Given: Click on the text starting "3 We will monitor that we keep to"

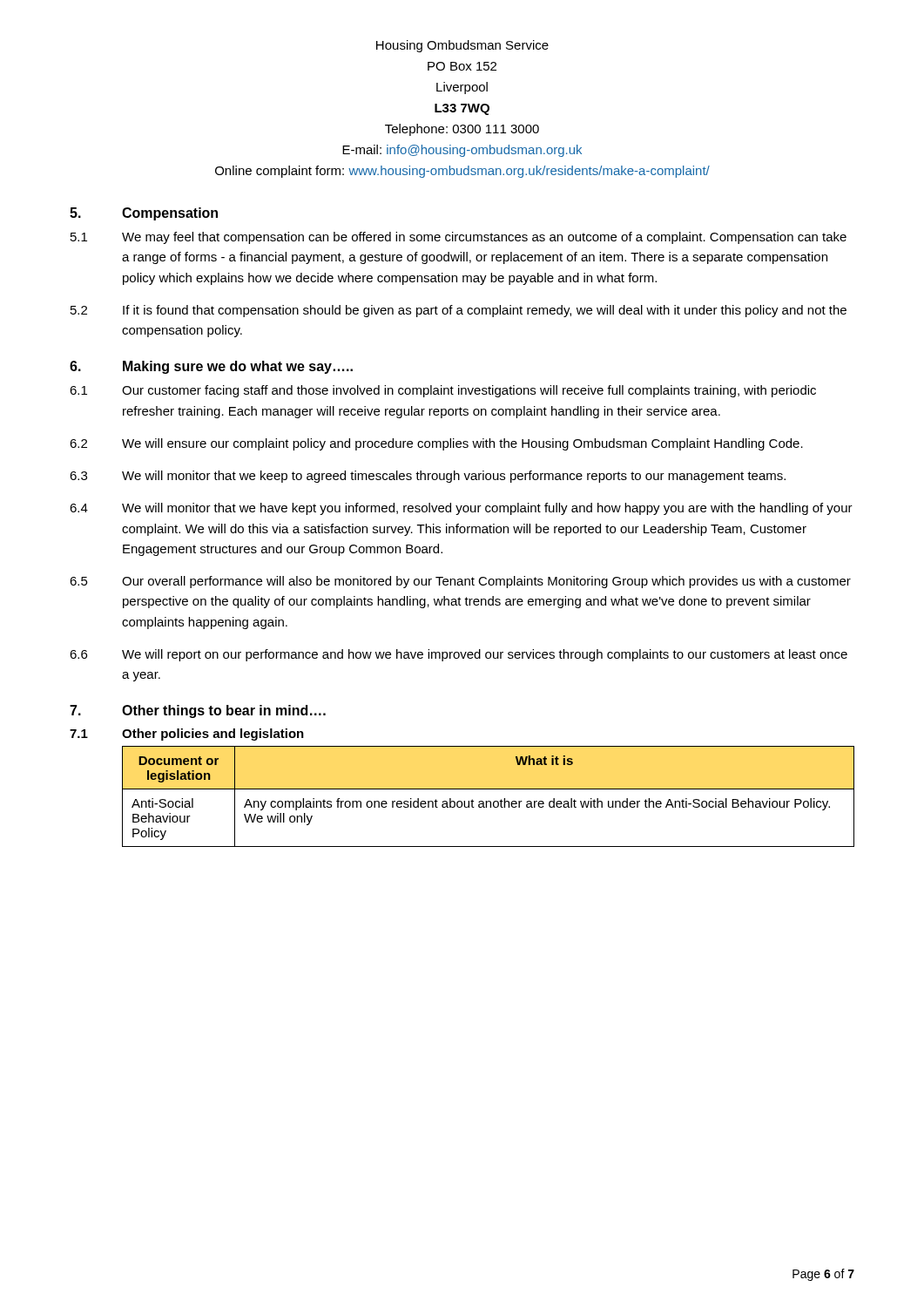Looking at the screenshot, I should pos(462,475).
